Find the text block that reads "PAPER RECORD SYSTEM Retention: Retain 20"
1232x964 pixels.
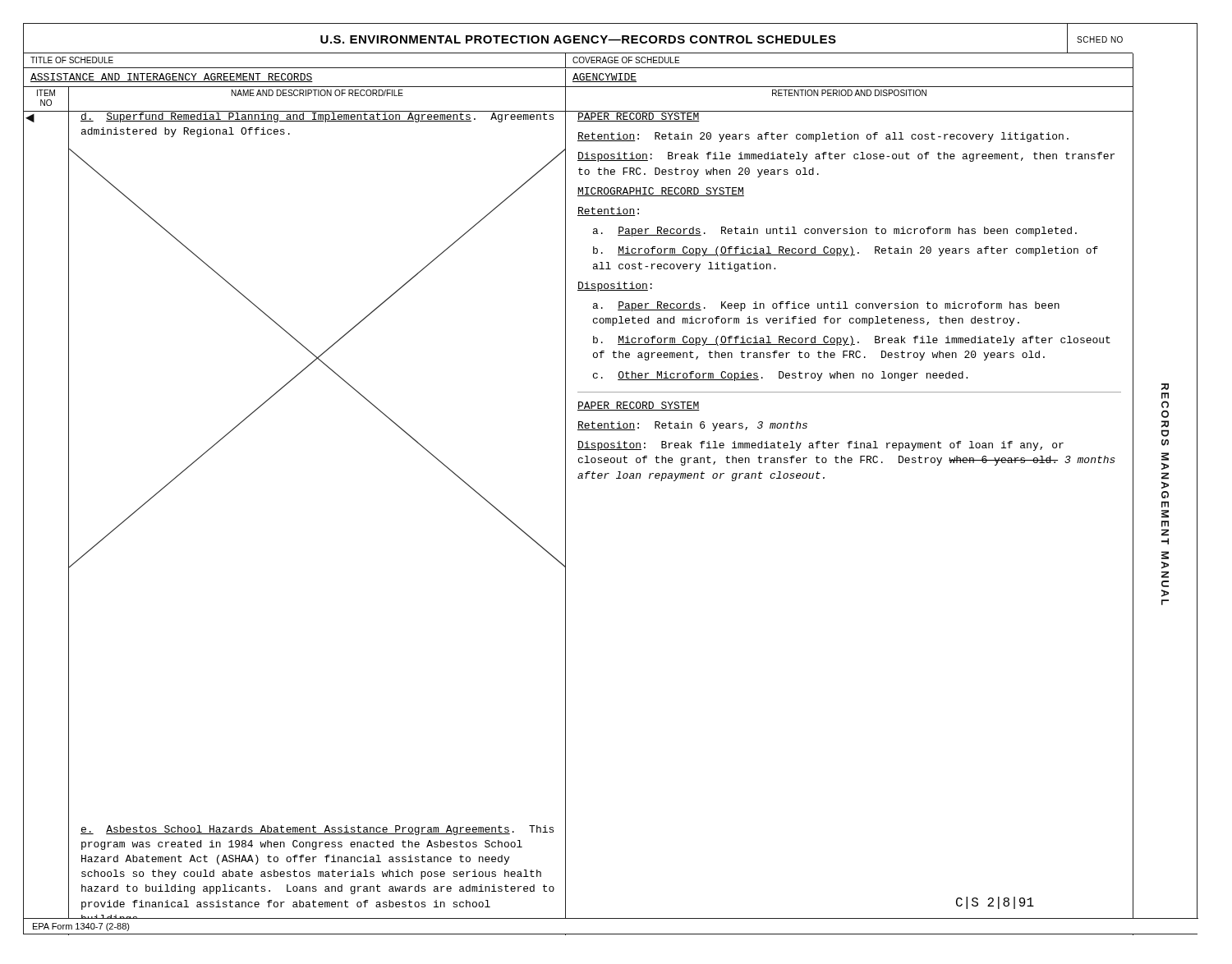pyautogui.click(x=849, y=247)
